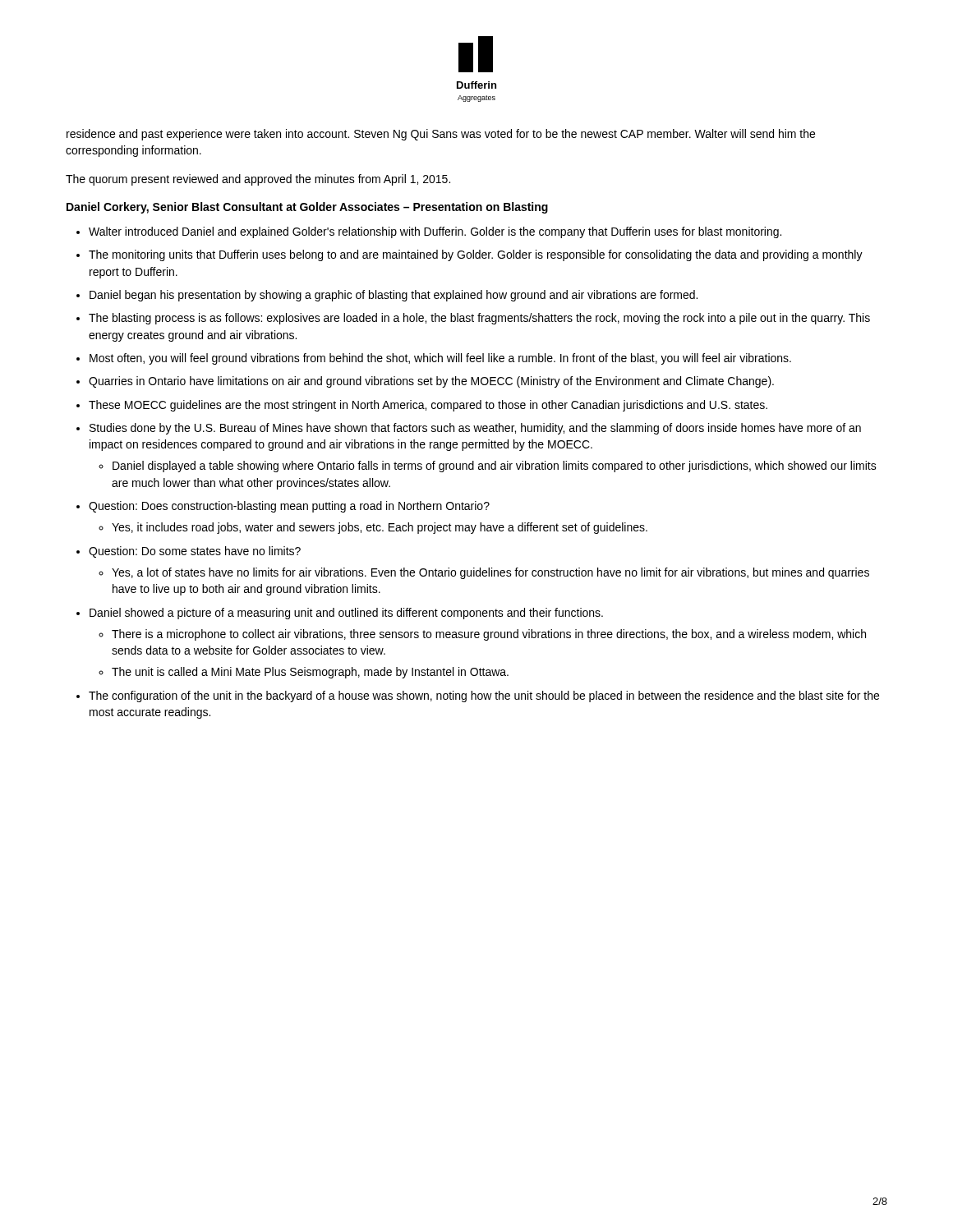The image size is (953, 1232).
Task: Locate the list item containing "Daniel showed a picture of a measuring"
Action: (488, 643)
